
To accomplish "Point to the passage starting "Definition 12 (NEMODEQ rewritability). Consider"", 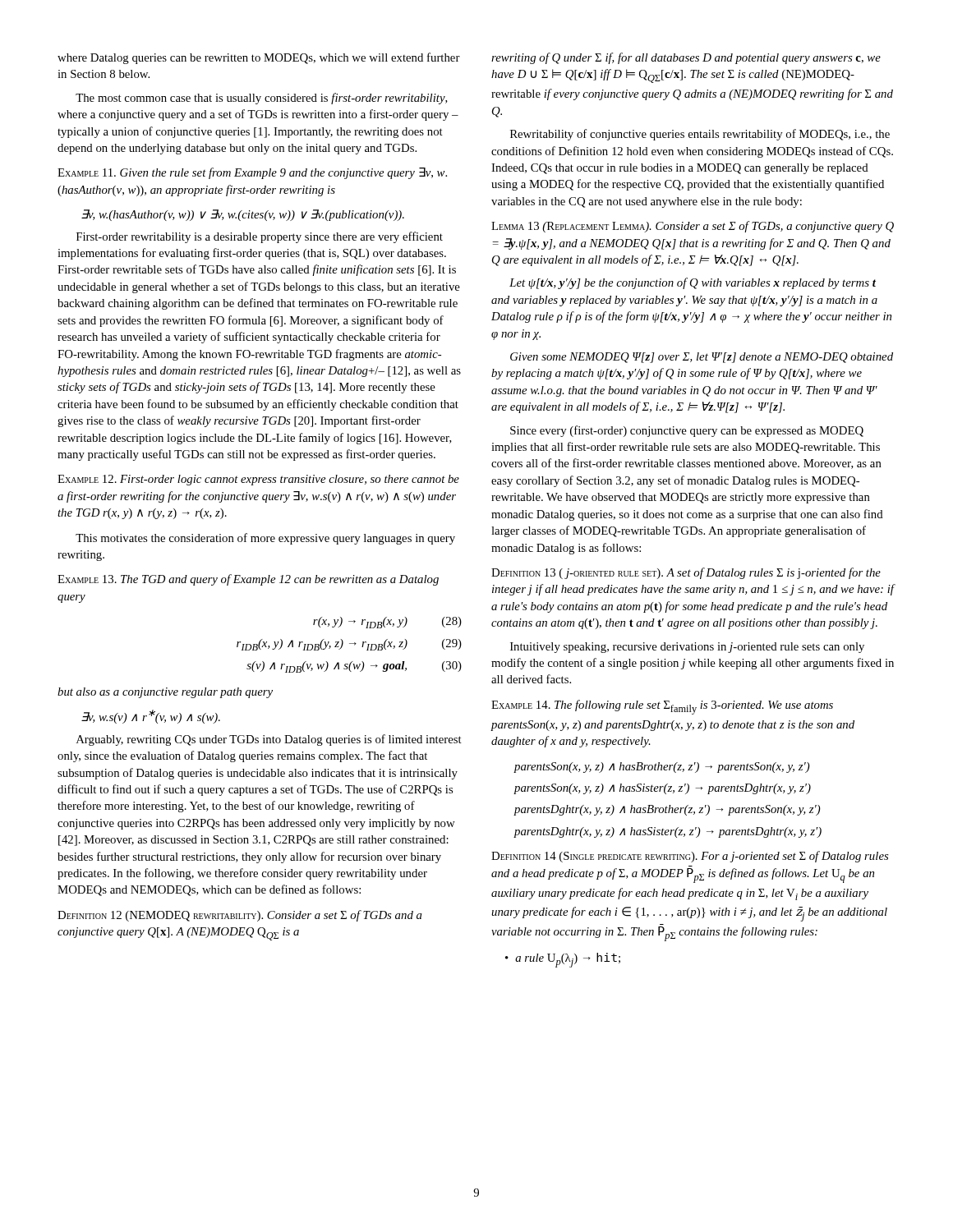I will 260,925.
